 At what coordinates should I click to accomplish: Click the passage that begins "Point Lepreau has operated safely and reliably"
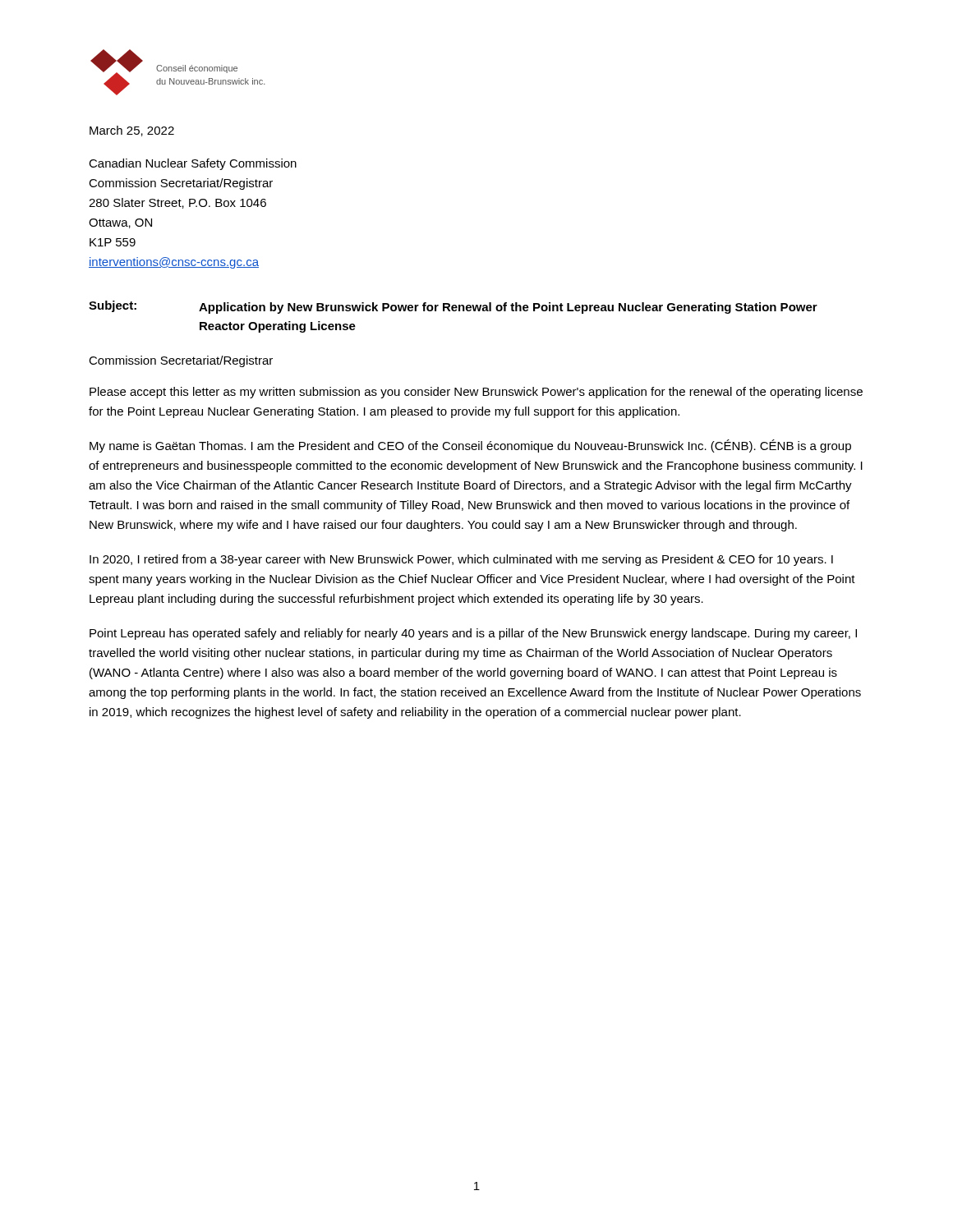pos(475,672)
